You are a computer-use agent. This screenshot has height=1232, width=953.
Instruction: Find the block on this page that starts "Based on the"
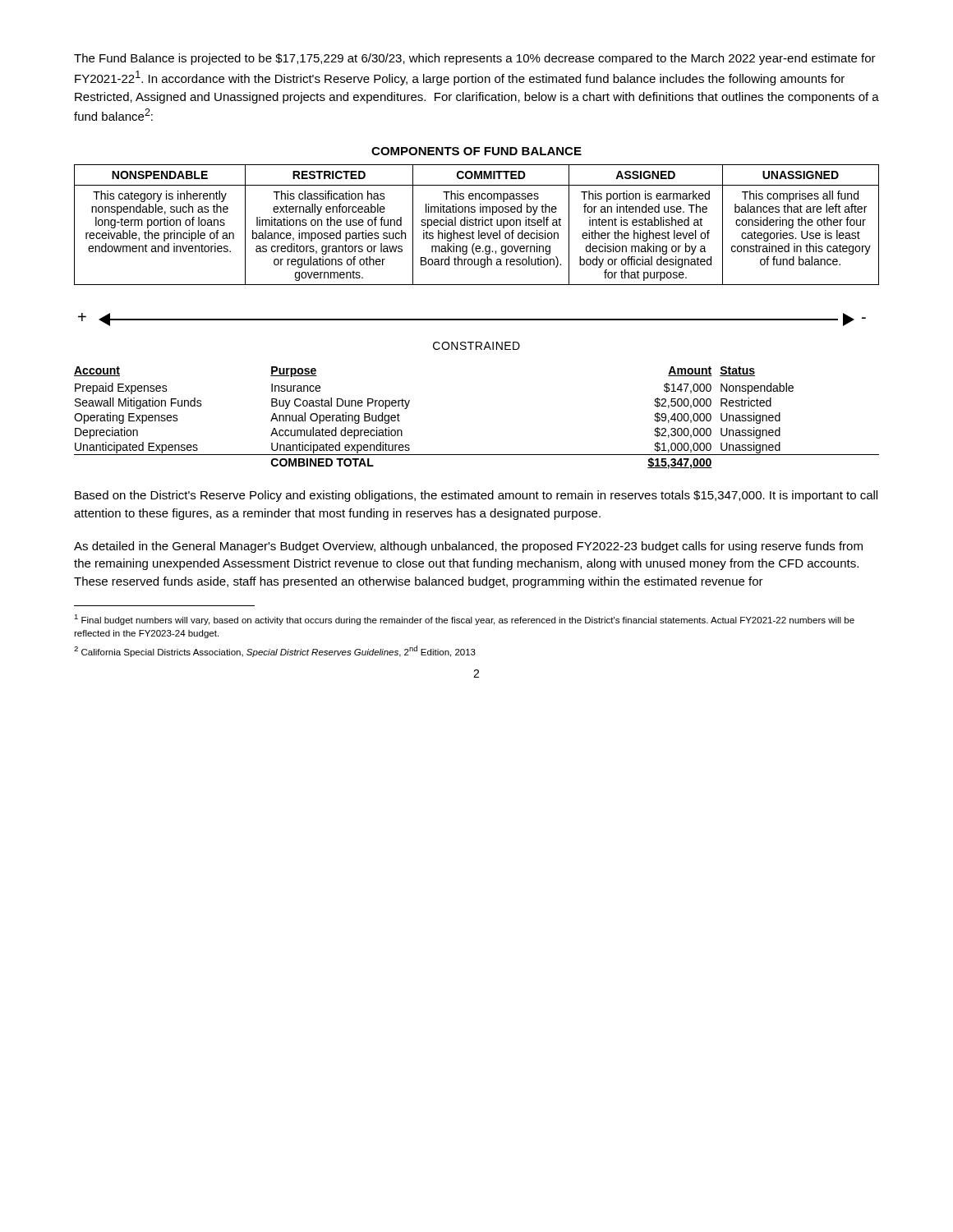(476, 504)
